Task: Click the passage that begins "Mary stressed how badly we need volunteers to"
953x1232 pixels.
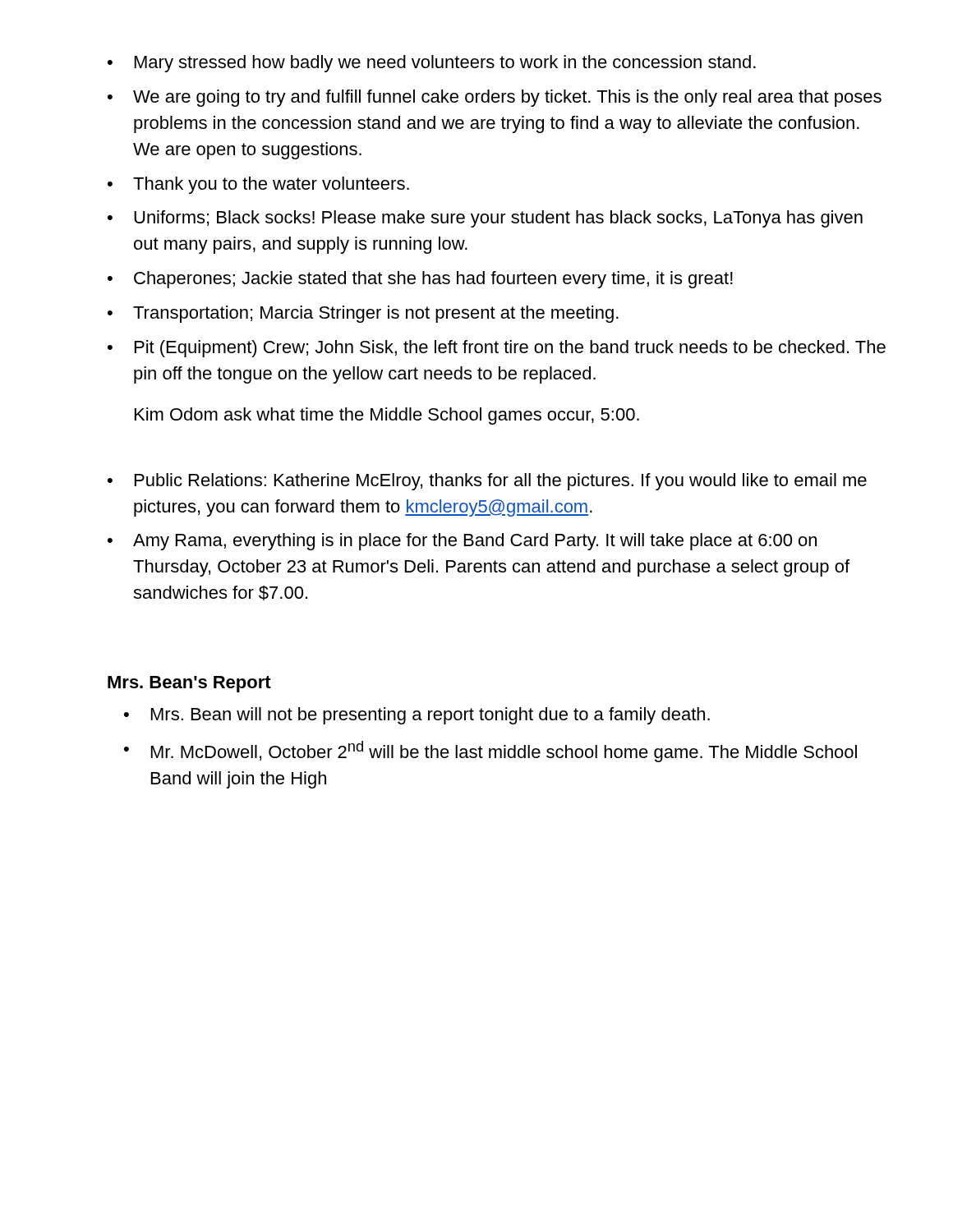Action: click(x=497, y=62)
